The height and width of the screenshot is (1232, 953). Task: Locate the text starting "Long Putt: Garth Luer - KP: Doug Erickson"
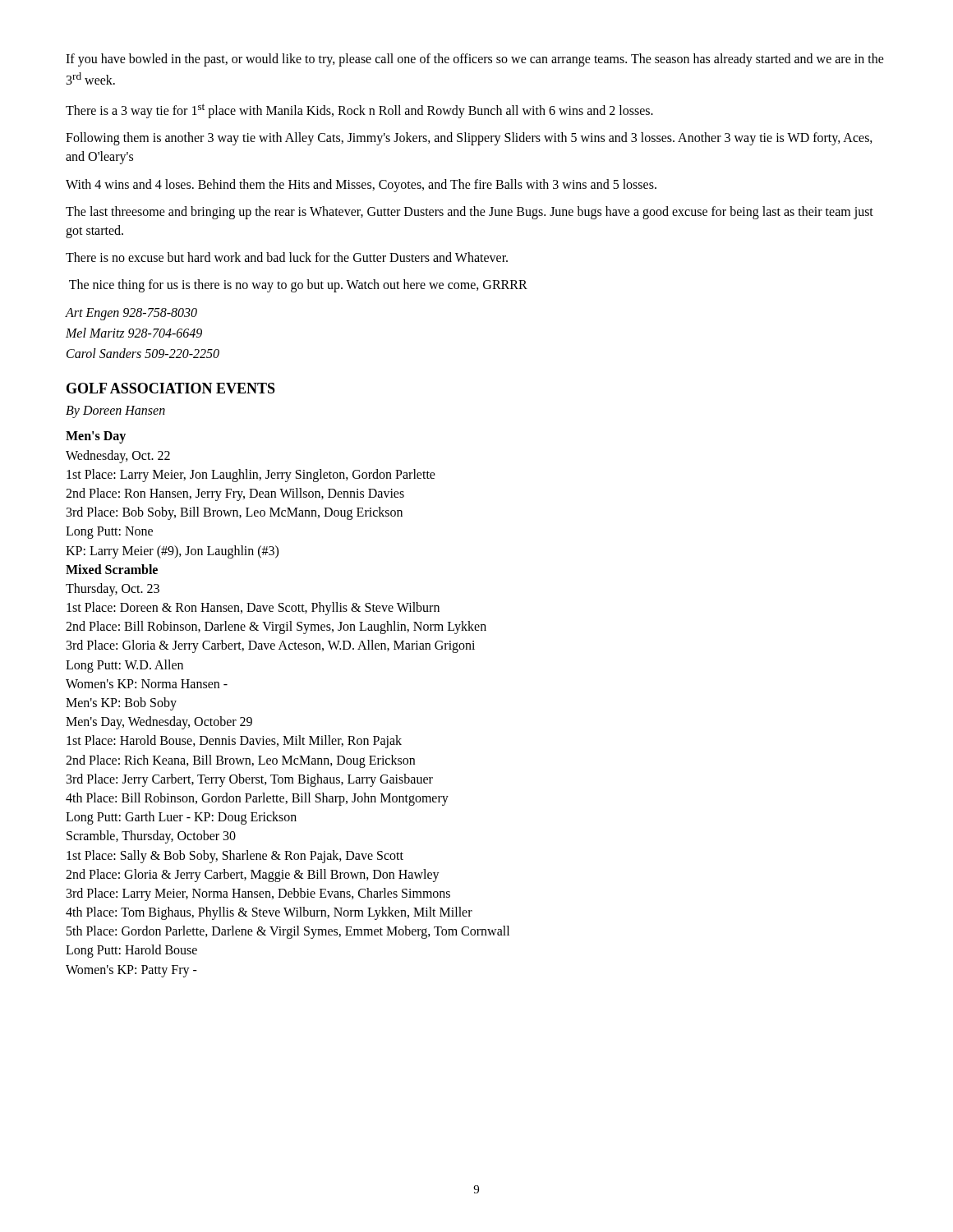(x=181, y=817)
